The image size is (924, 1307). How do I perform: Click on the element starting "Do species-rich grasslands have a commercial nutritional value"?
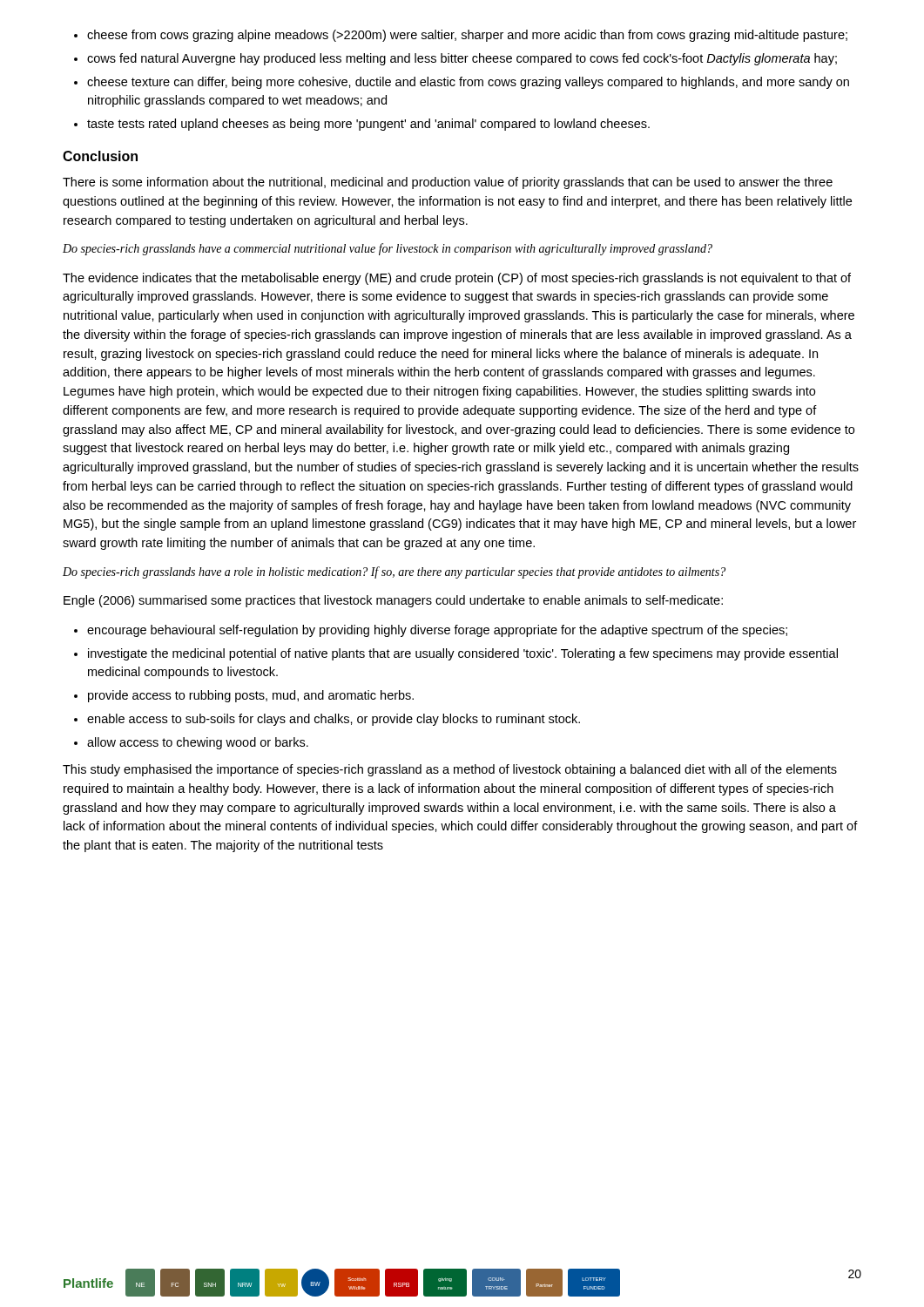(388, 249)
